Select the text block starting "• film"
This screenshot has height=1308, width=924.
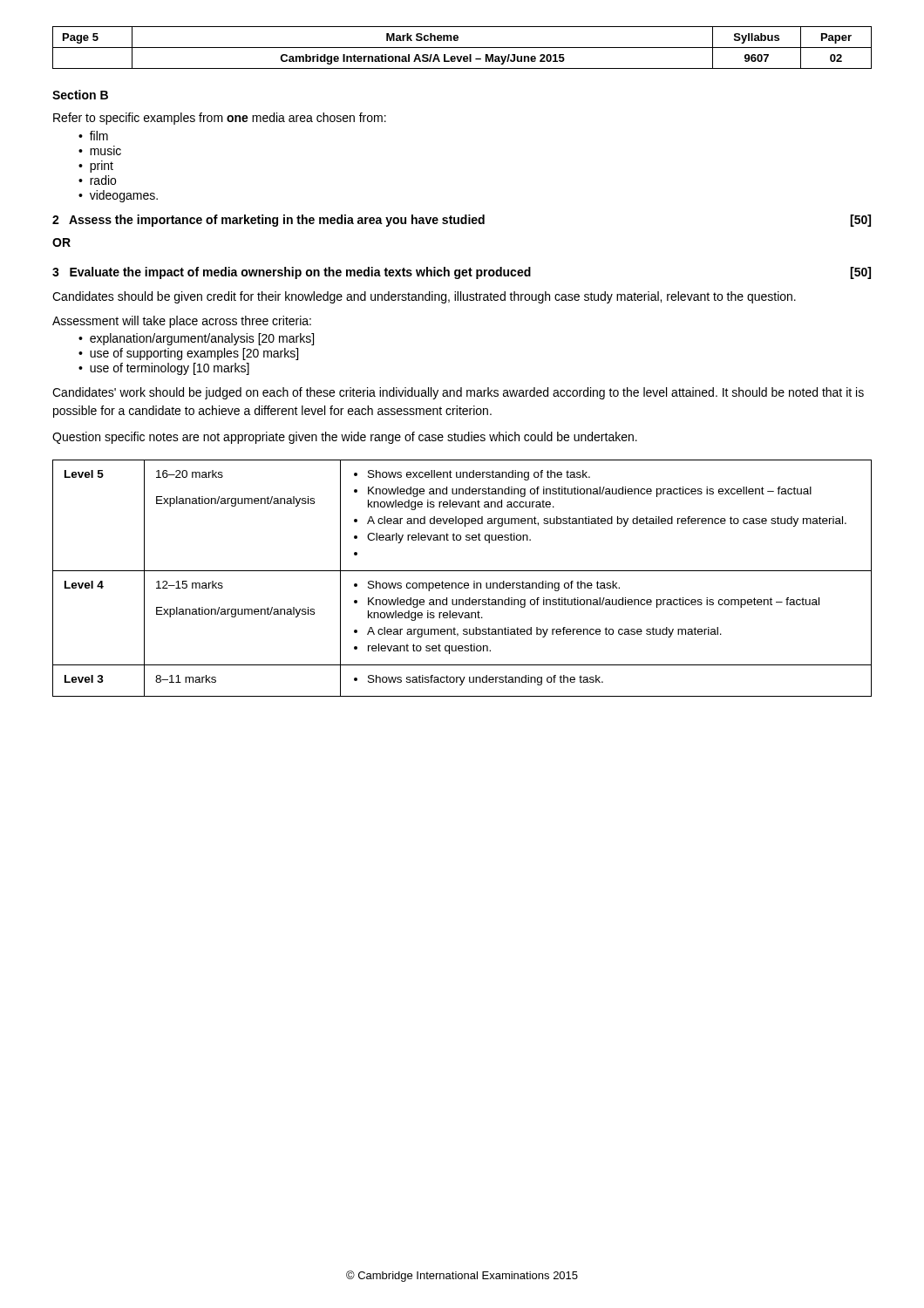click(x=93, y=136)
